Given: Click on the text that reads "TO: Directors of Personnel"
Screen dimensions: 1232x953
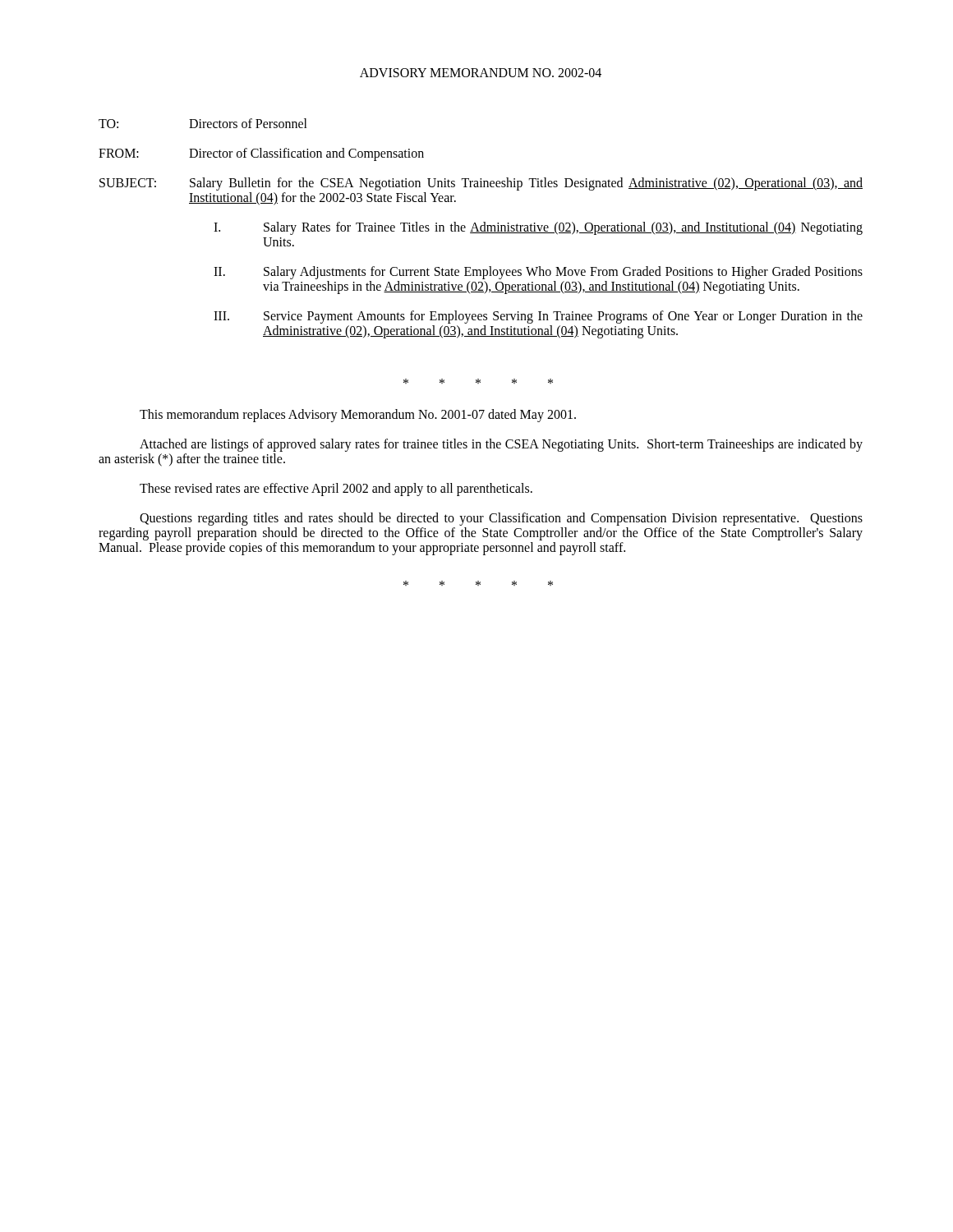Looking at the screenshot, I should [x=203, y=123].
